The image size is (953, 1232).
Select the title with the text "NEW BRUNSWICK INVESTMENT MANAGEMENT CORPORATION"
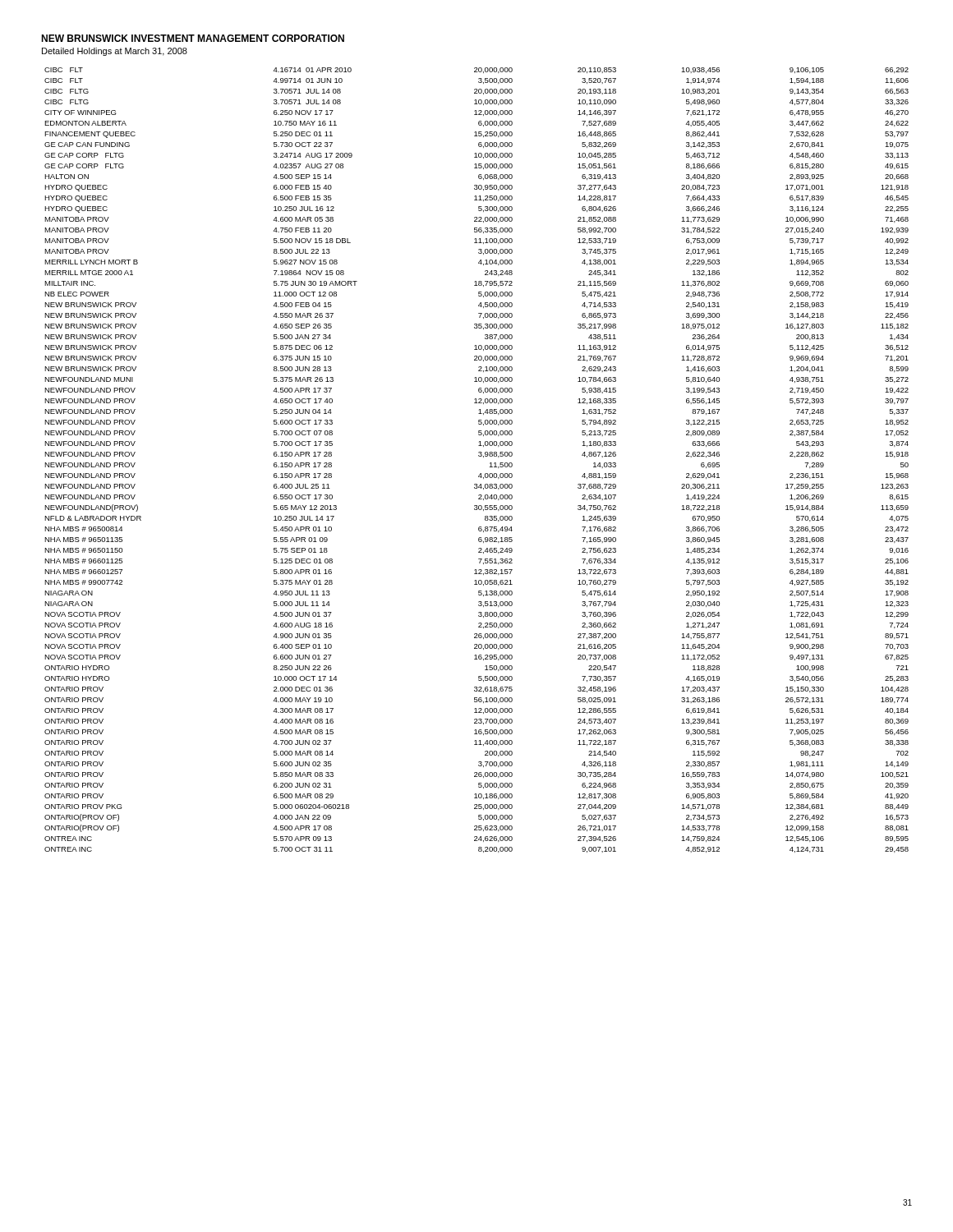(x=193, y=39)
